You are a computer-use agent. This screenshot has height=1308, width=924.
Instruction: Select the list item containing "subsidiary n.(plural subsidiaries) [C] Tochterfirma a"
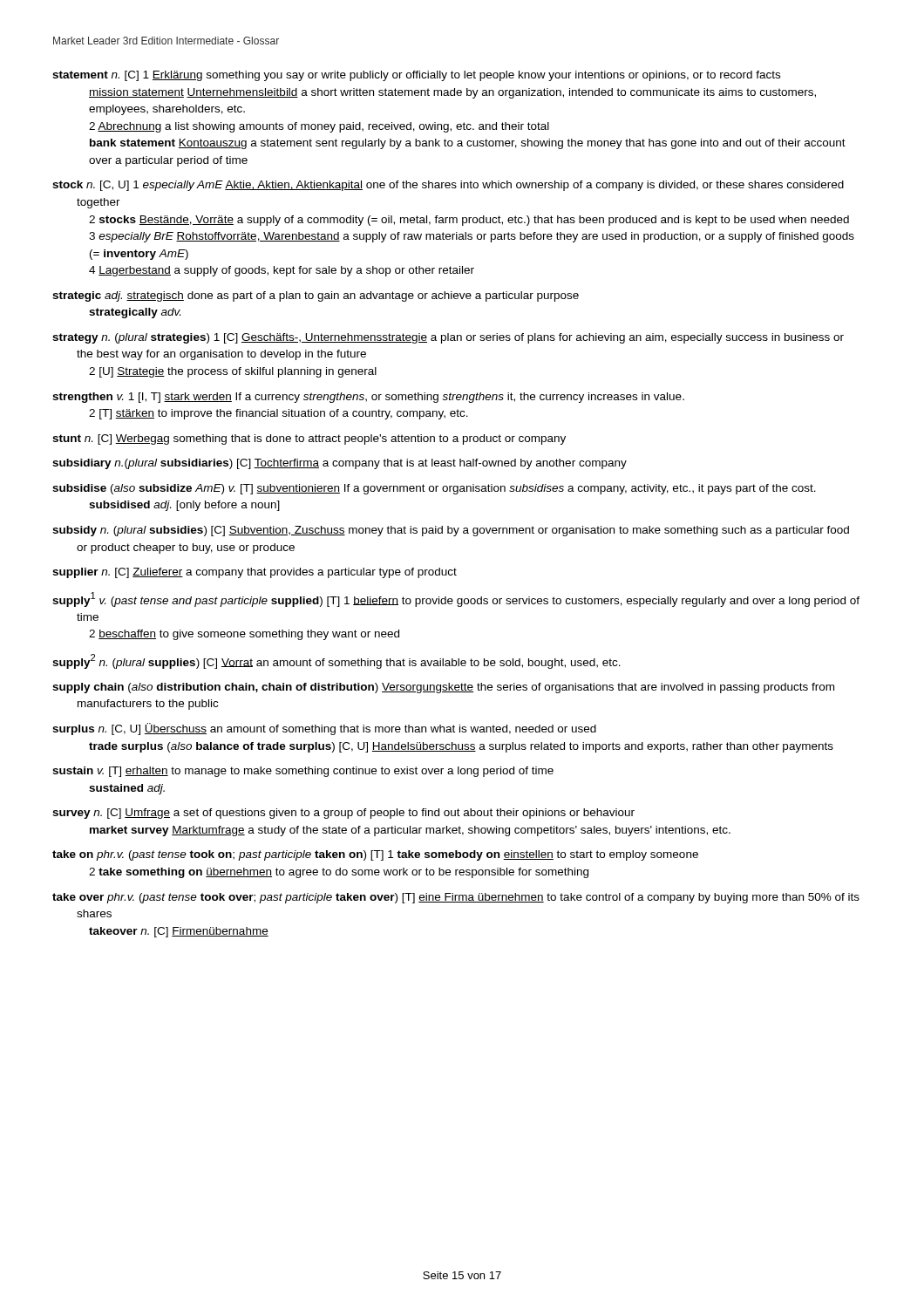pos(458,463)
